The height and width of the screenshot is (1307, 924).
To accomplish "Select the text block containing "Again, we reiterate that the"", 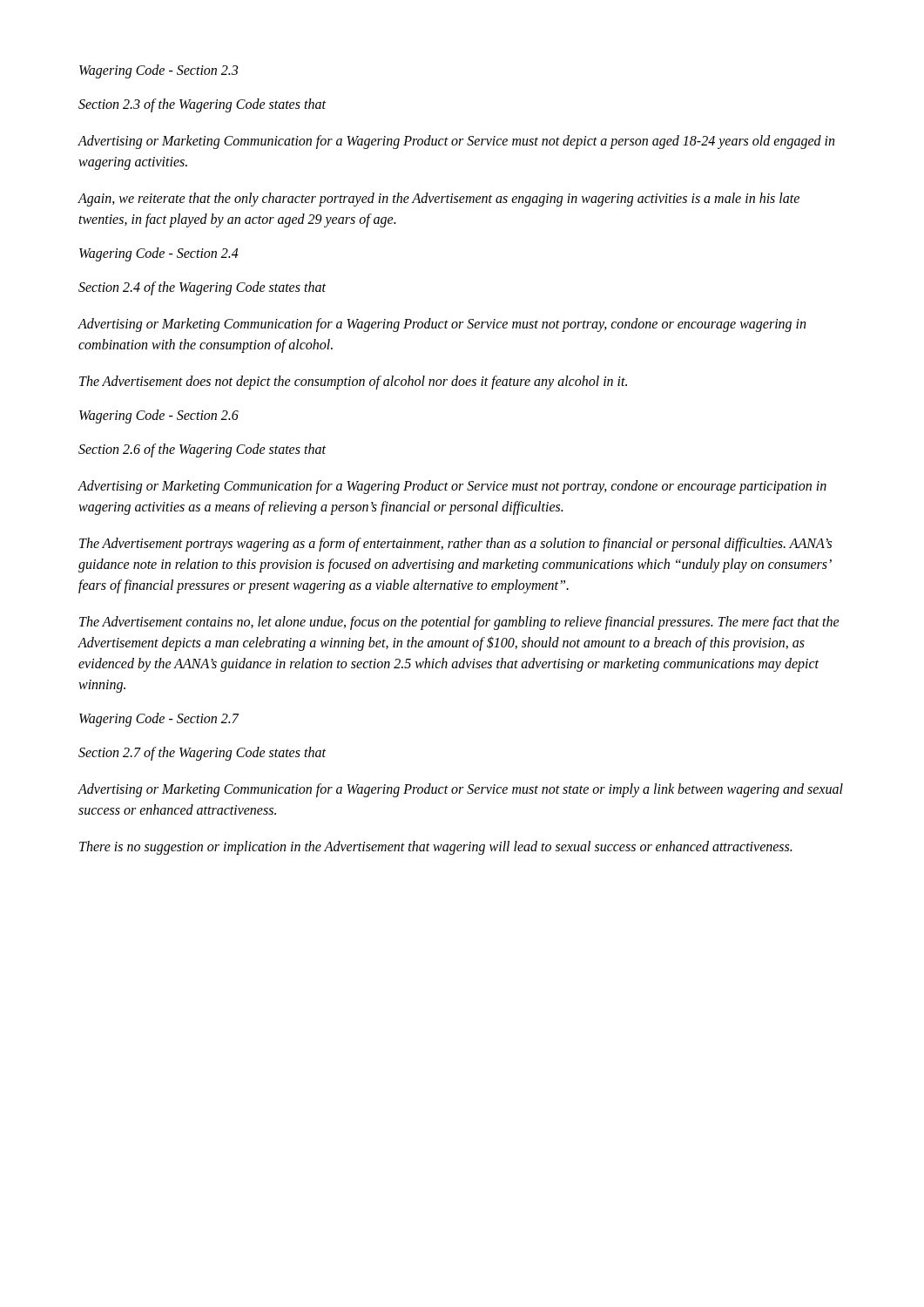I will (439, 209).
